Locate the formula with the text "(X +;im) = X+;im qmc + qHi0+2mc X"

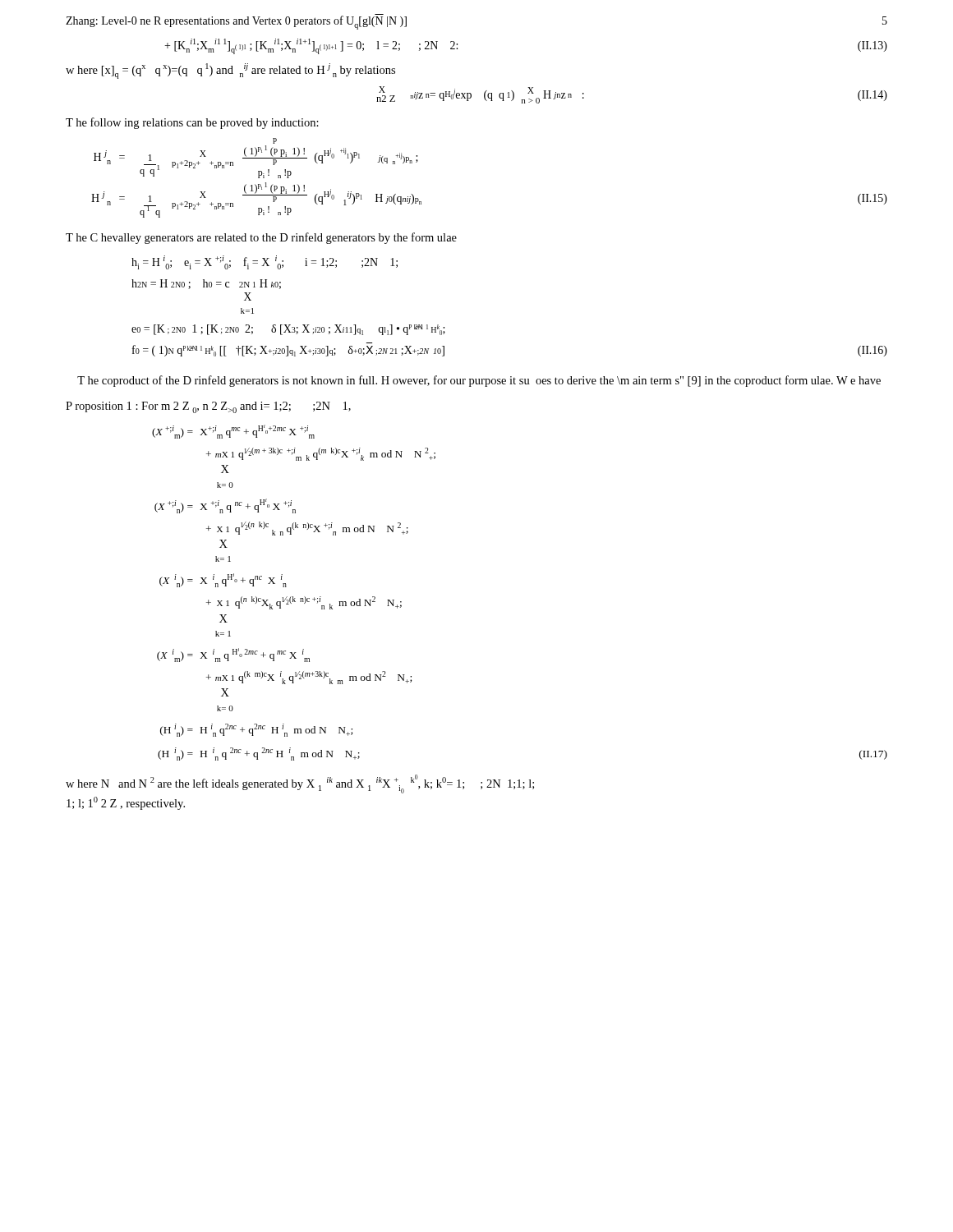click(233, 432)
